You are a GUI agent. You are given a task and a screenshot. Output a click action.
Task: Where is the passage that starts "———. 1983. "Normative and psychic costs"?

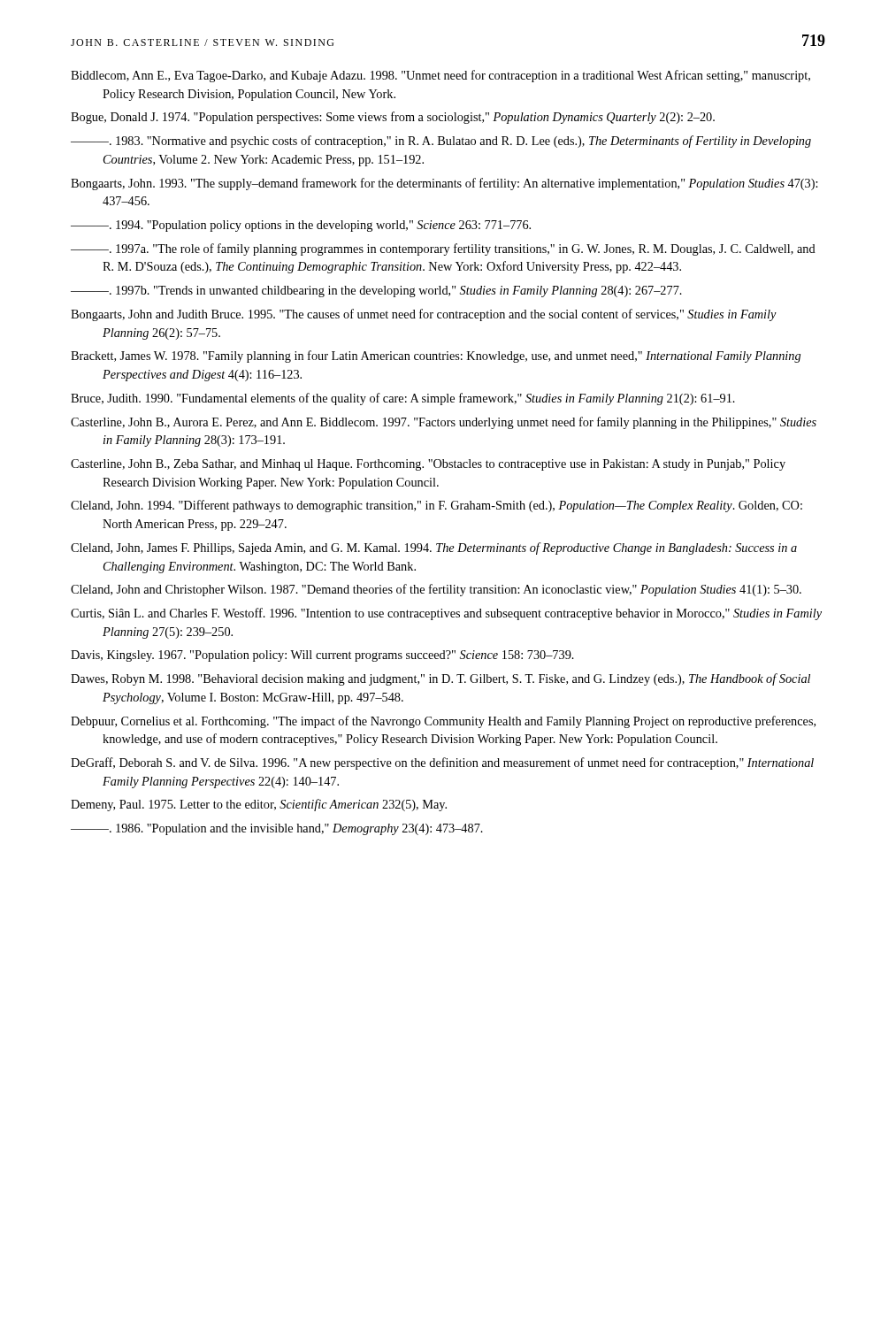(x=441, y=150)
